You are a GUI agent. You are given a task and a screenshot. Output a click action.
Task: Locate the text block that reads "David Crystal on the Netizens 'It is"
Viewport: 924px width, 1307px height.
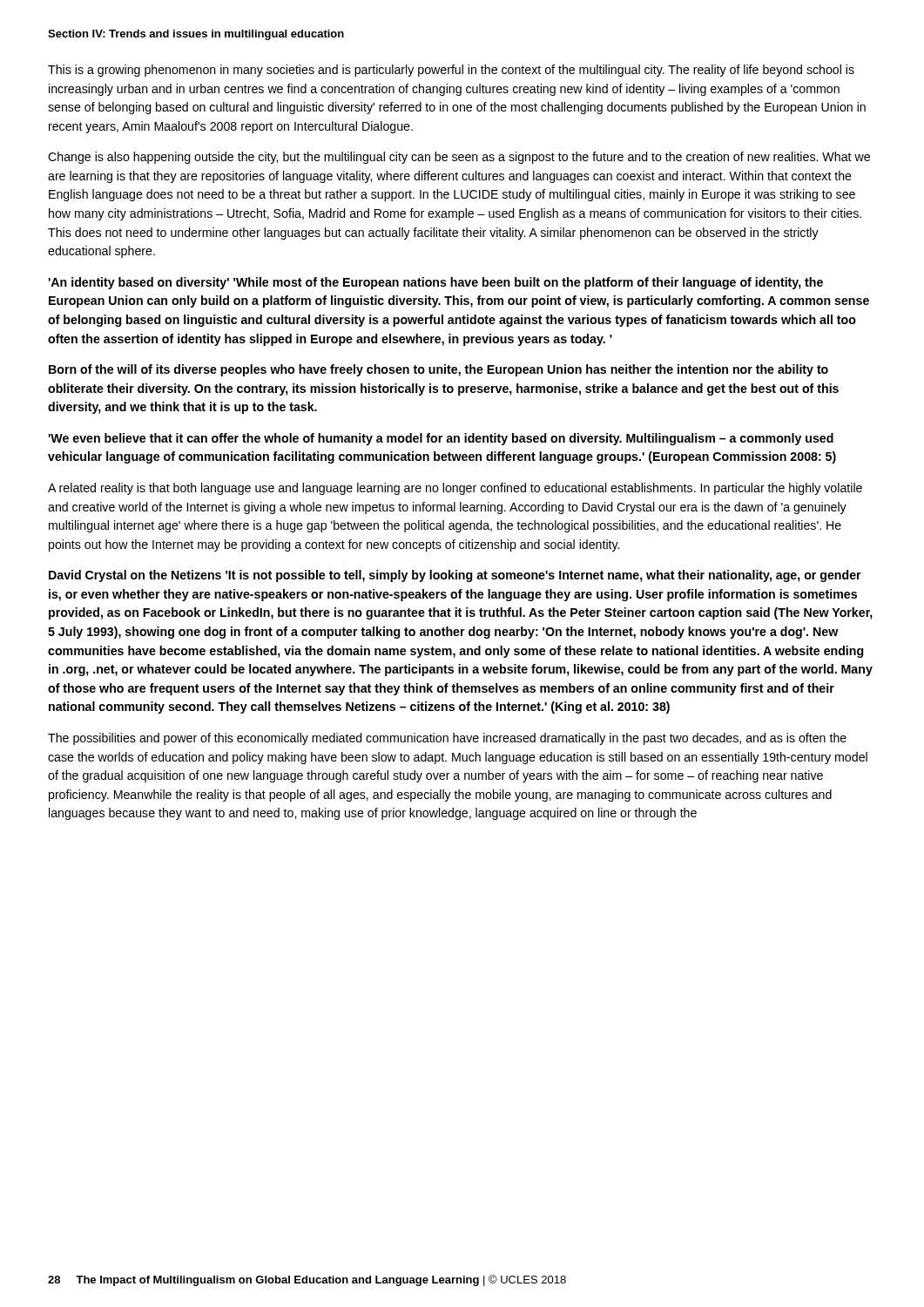click(462, 642)
